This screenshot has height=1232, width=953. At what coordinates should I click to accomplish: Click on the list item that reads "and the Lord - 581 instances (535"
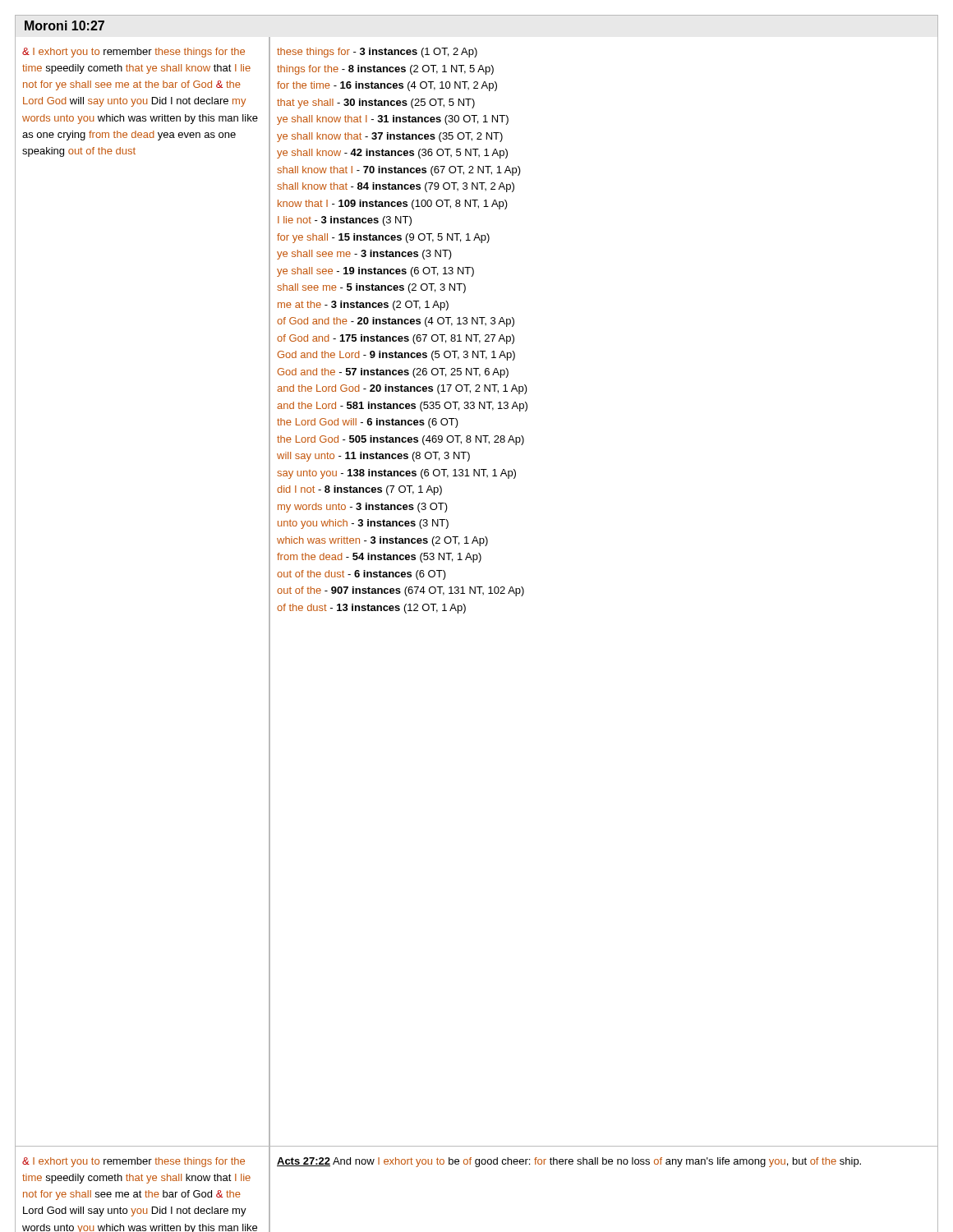pyautogui.click(x=402, y=405)
